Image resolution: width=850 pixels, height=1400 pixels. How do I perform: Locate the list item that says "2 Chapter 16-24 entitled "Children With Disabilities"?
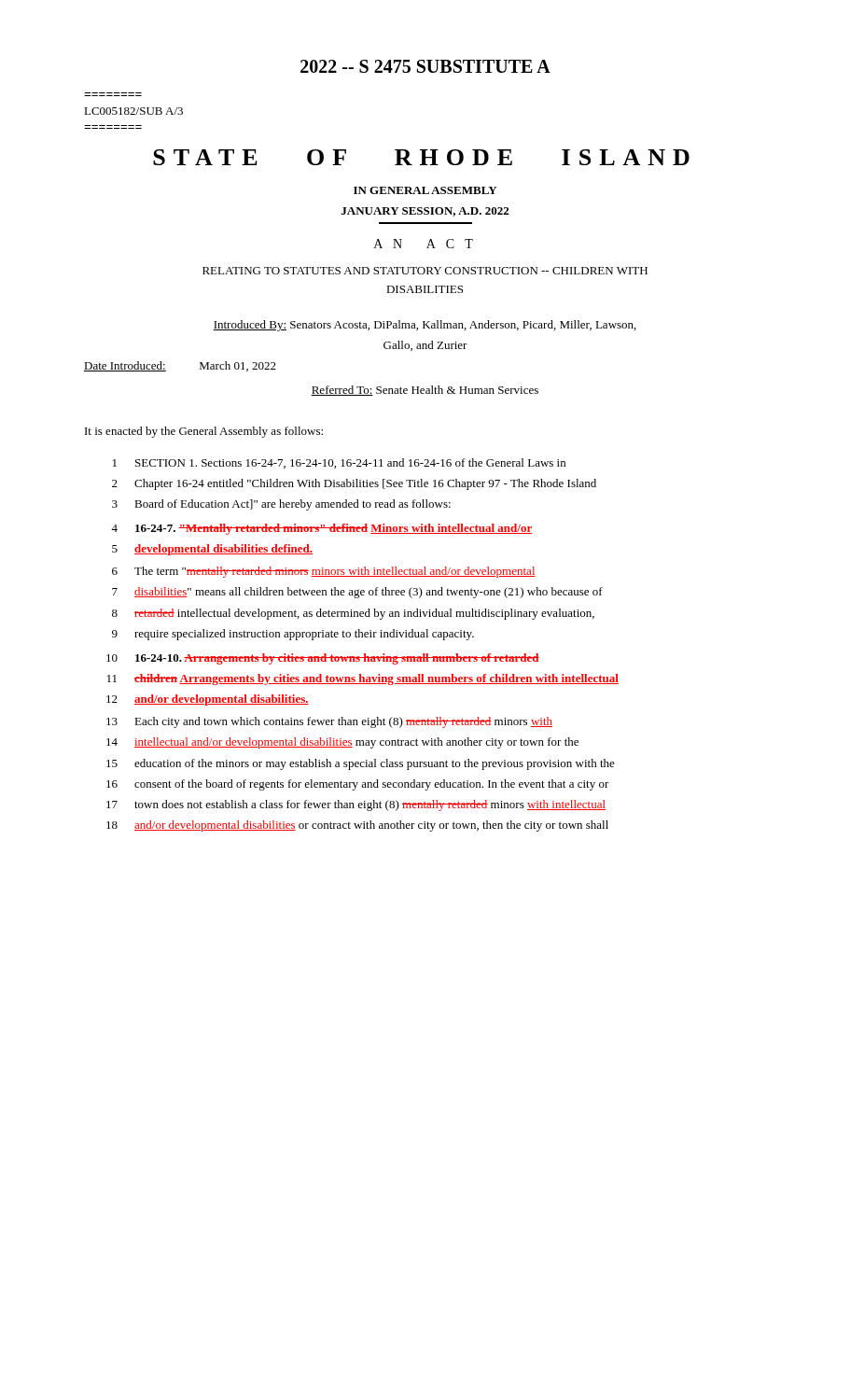[x=425, y=483]
